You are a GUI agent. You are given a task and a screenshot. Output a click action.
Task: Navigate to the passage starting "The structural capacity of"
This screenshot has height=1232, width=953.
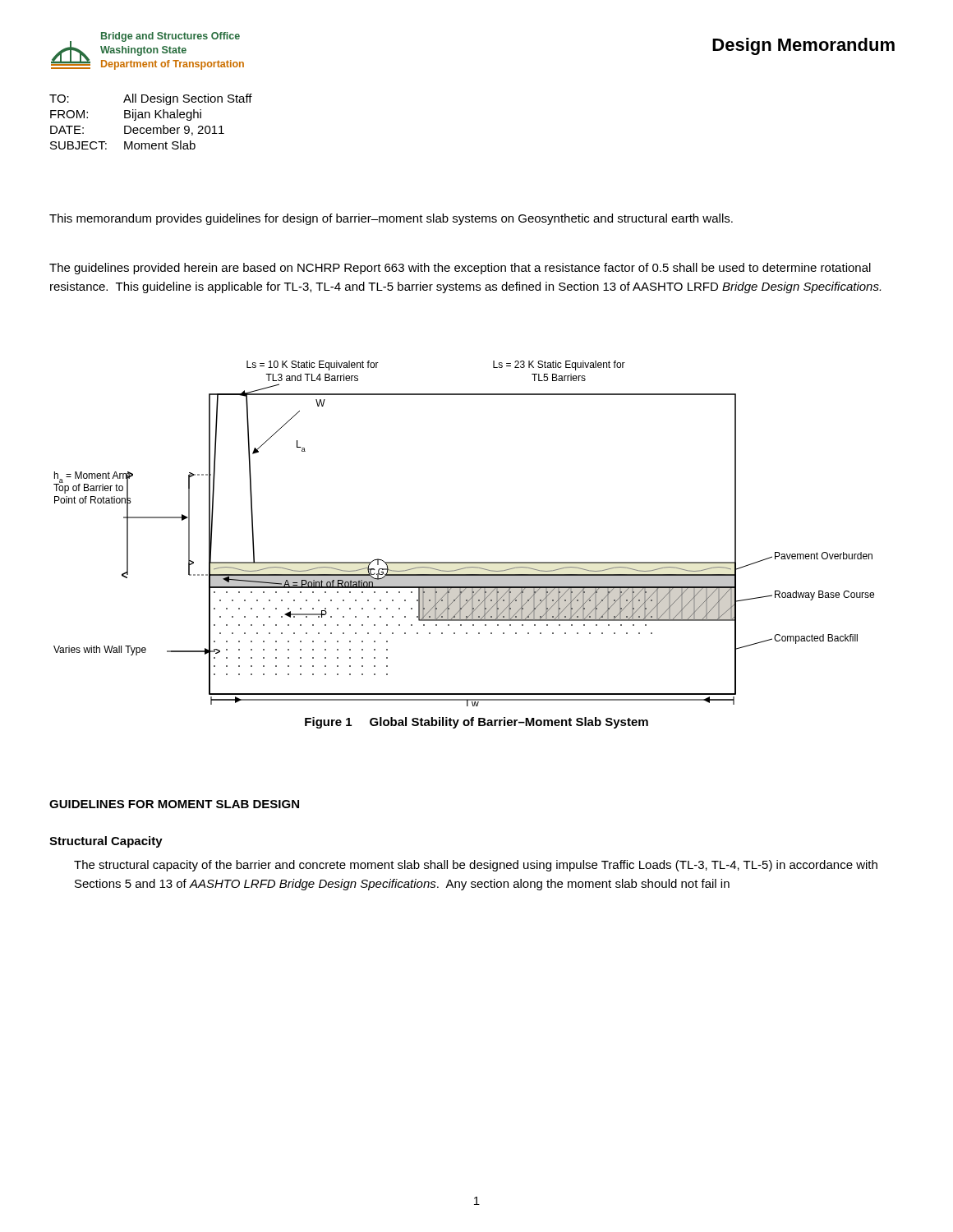tap(476, 874)
